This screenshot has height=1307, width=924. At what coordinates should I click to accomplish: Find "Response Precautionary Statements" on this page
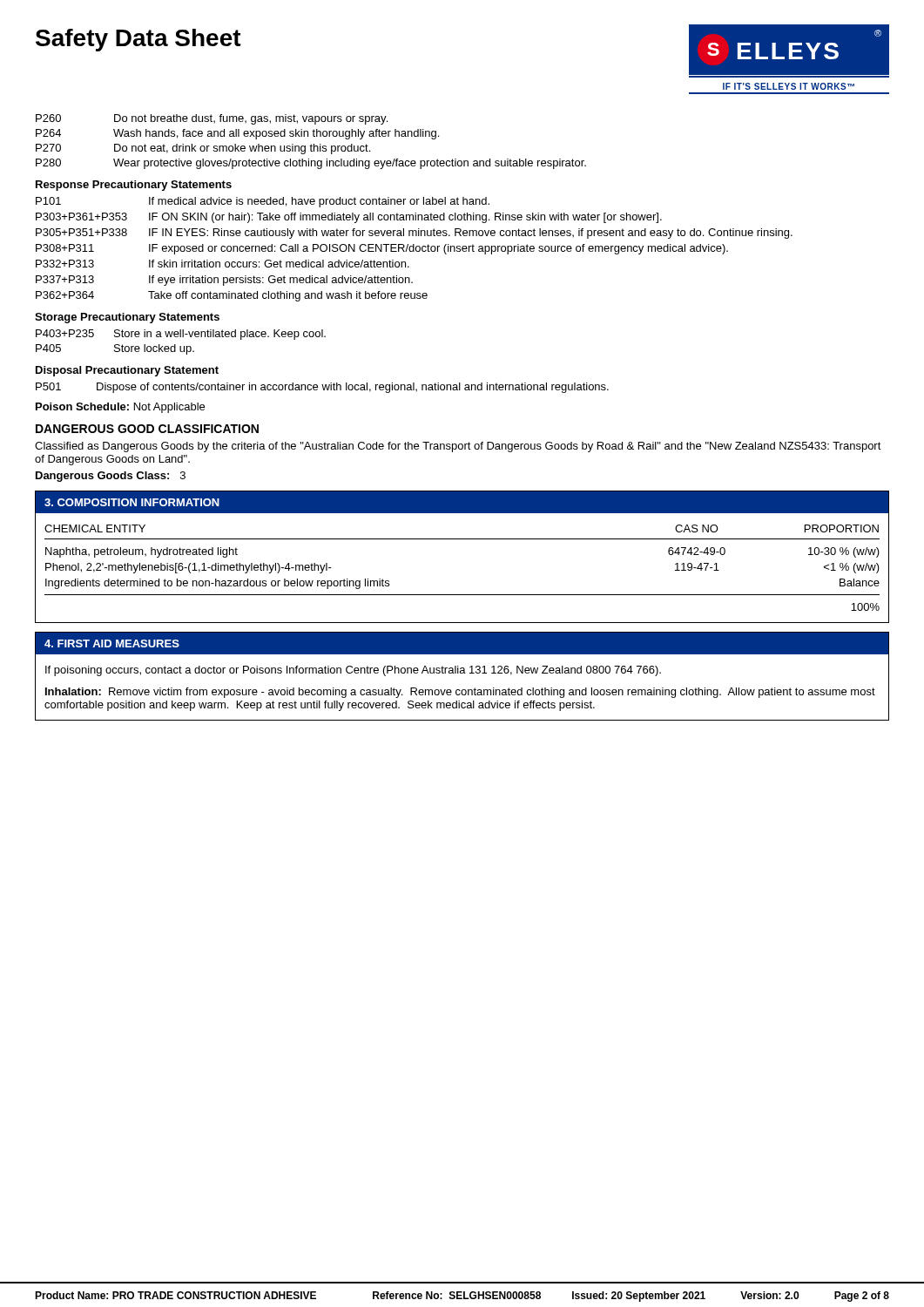(x=133, y=184)
